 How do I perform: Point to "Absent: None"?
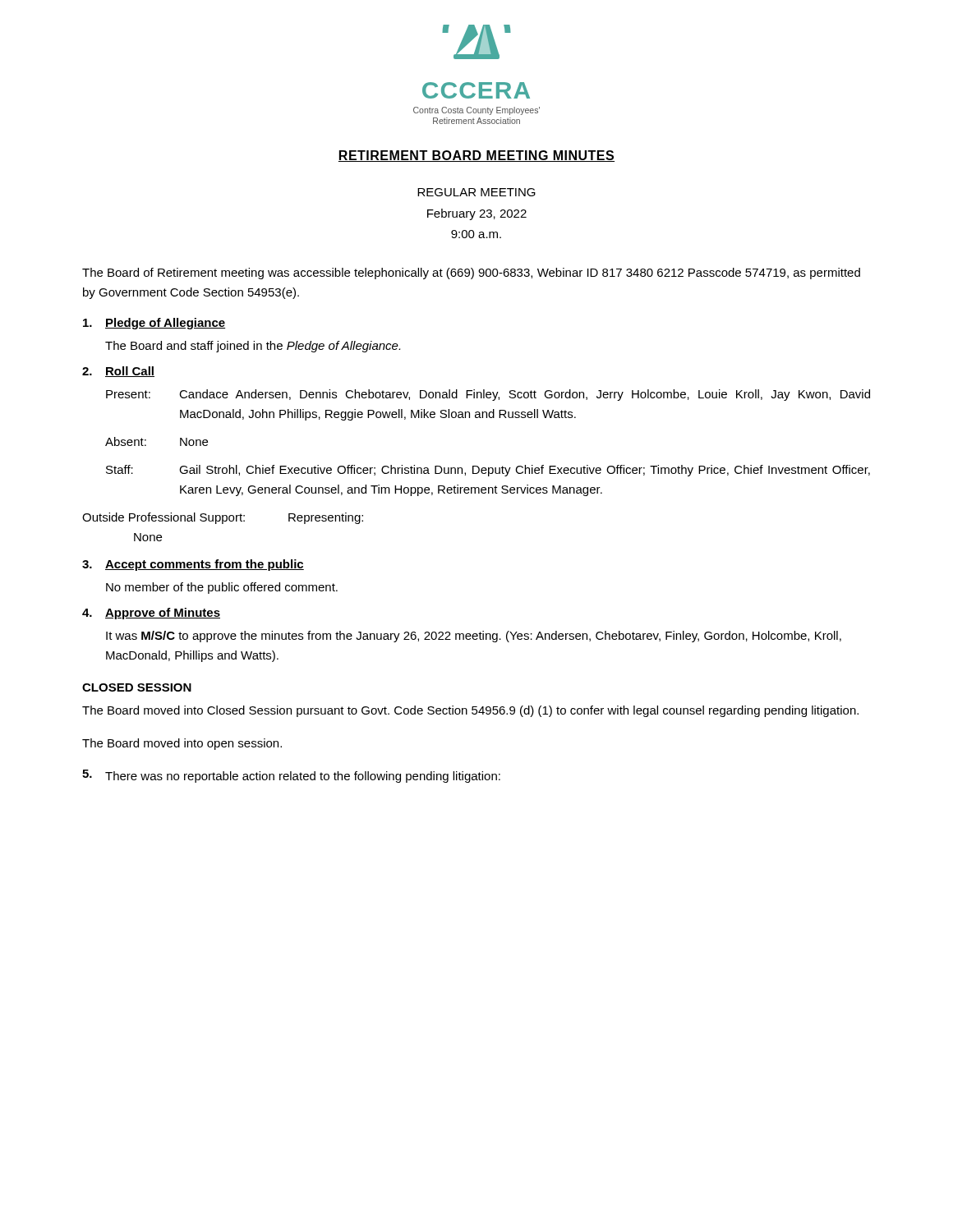click(x=123, y=442)
